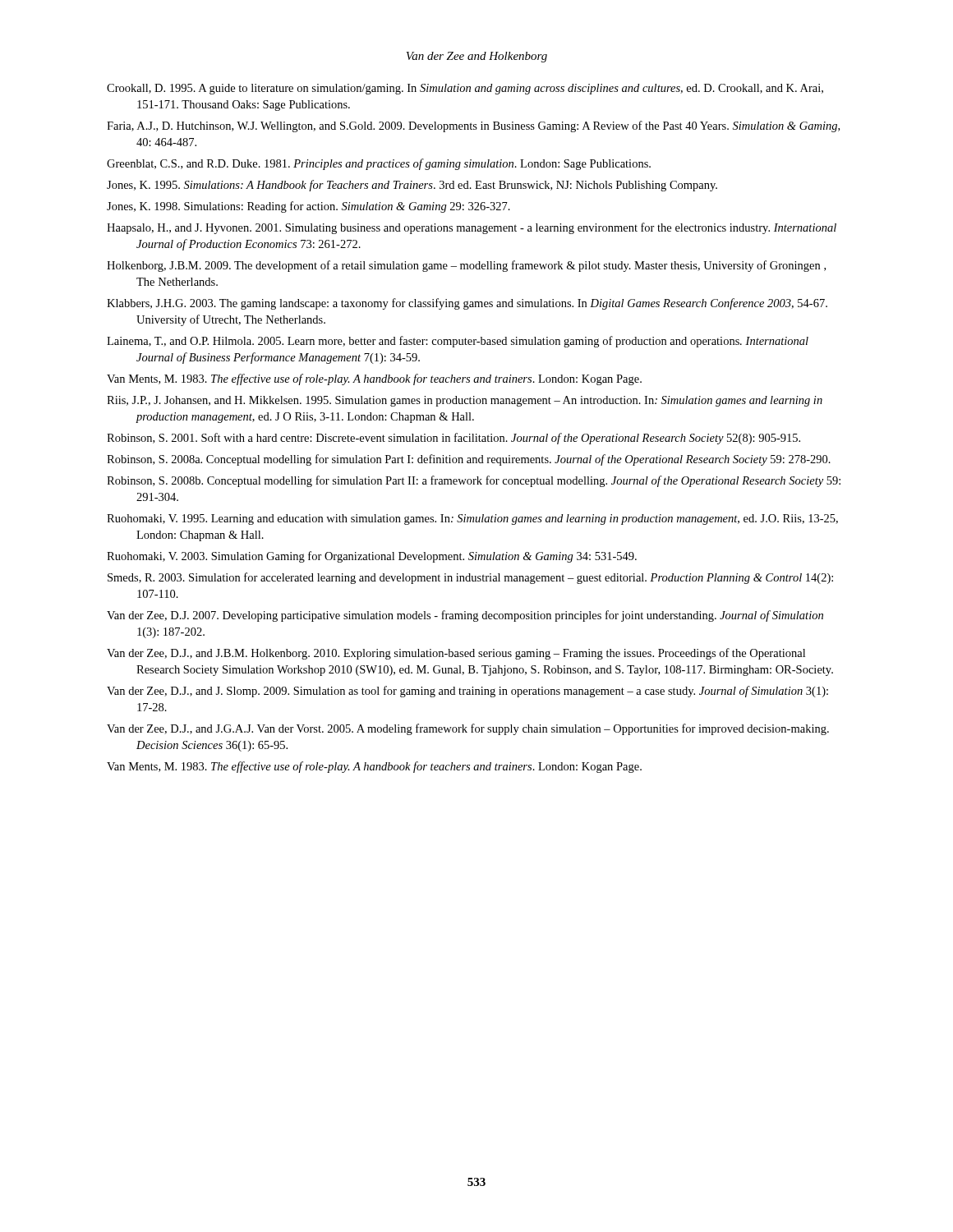Navigate to the region starting "Klabbers, J.H.G. 2003. The gaming landscape:"
Screen dimensions: 1232x953
coord(467,311)
